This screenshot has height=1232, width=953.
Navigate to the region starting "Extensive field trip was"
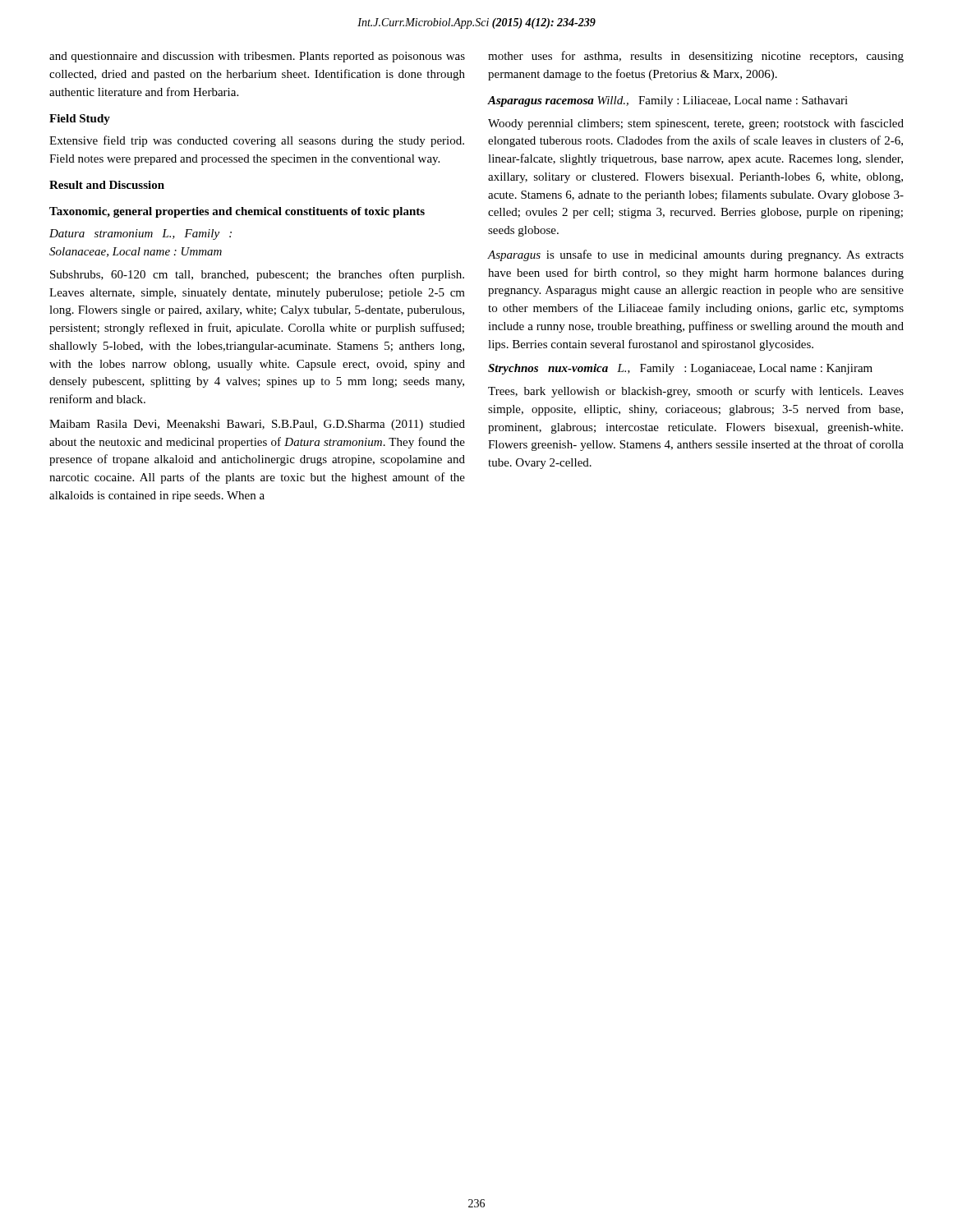257,150
